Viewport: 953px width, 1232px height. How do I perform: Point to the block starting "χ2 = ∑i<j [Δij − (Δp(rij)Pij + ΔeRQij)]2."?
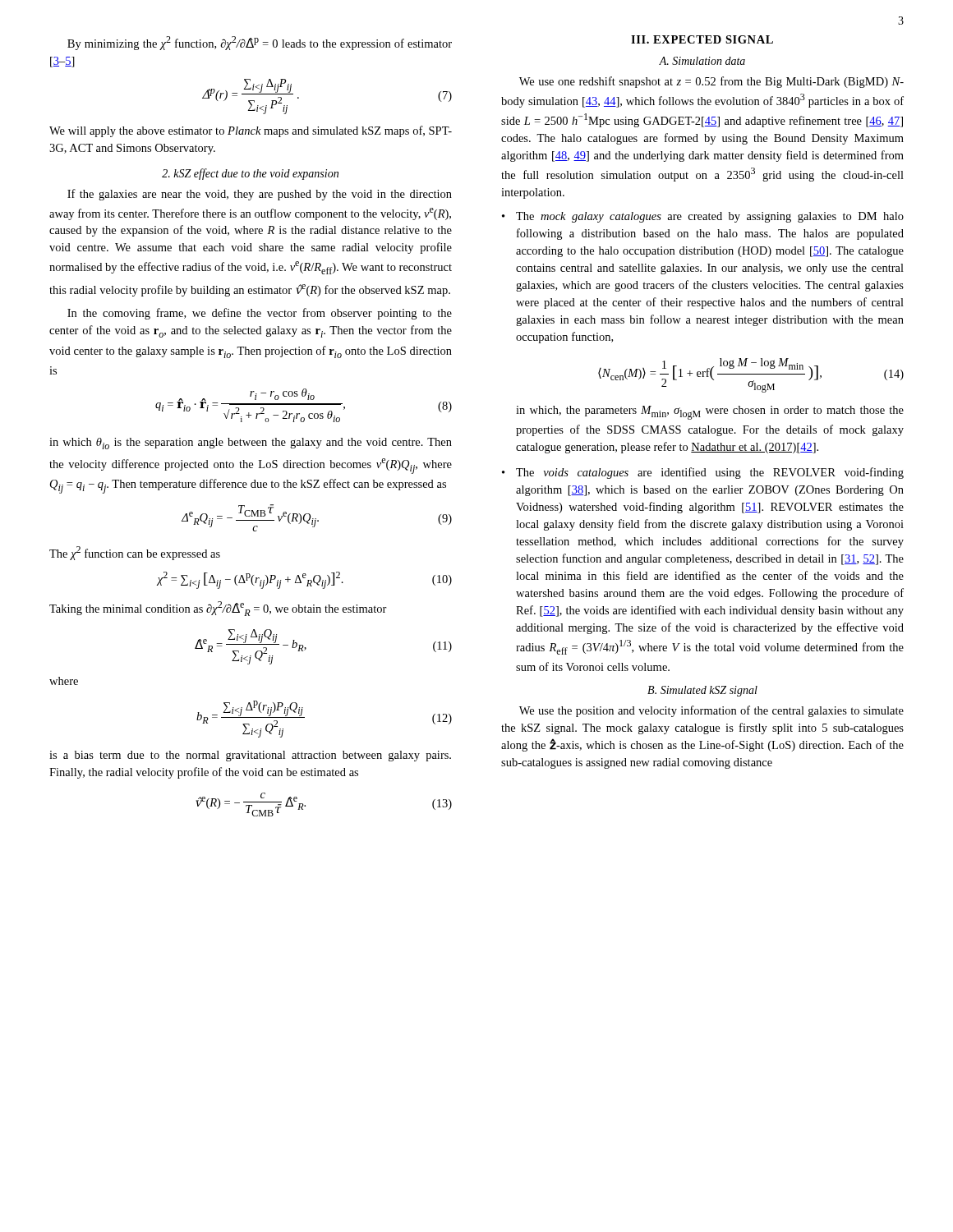click(x=251, y=579)
